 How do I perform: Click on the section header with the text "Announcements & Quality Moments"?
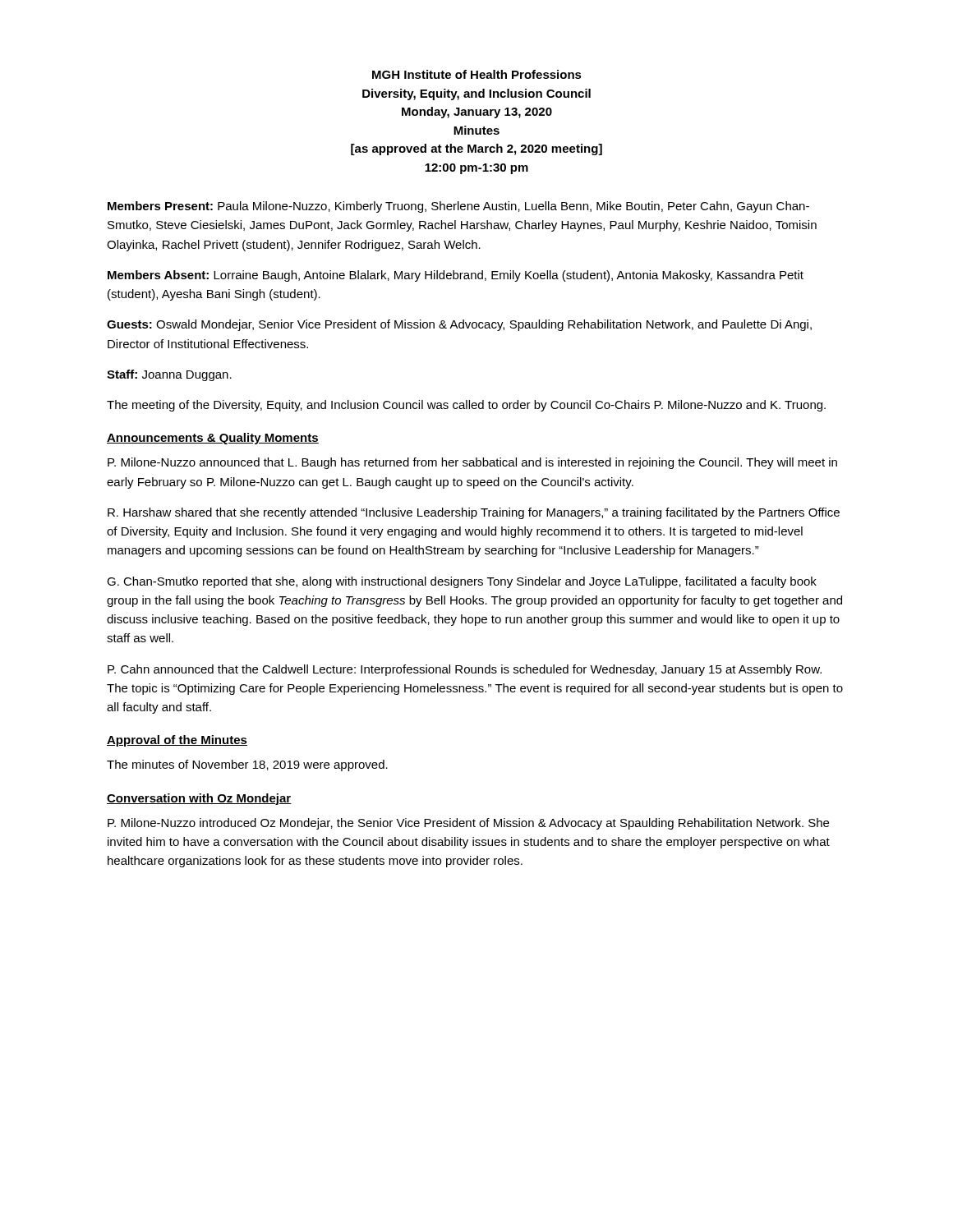point(213,438)
